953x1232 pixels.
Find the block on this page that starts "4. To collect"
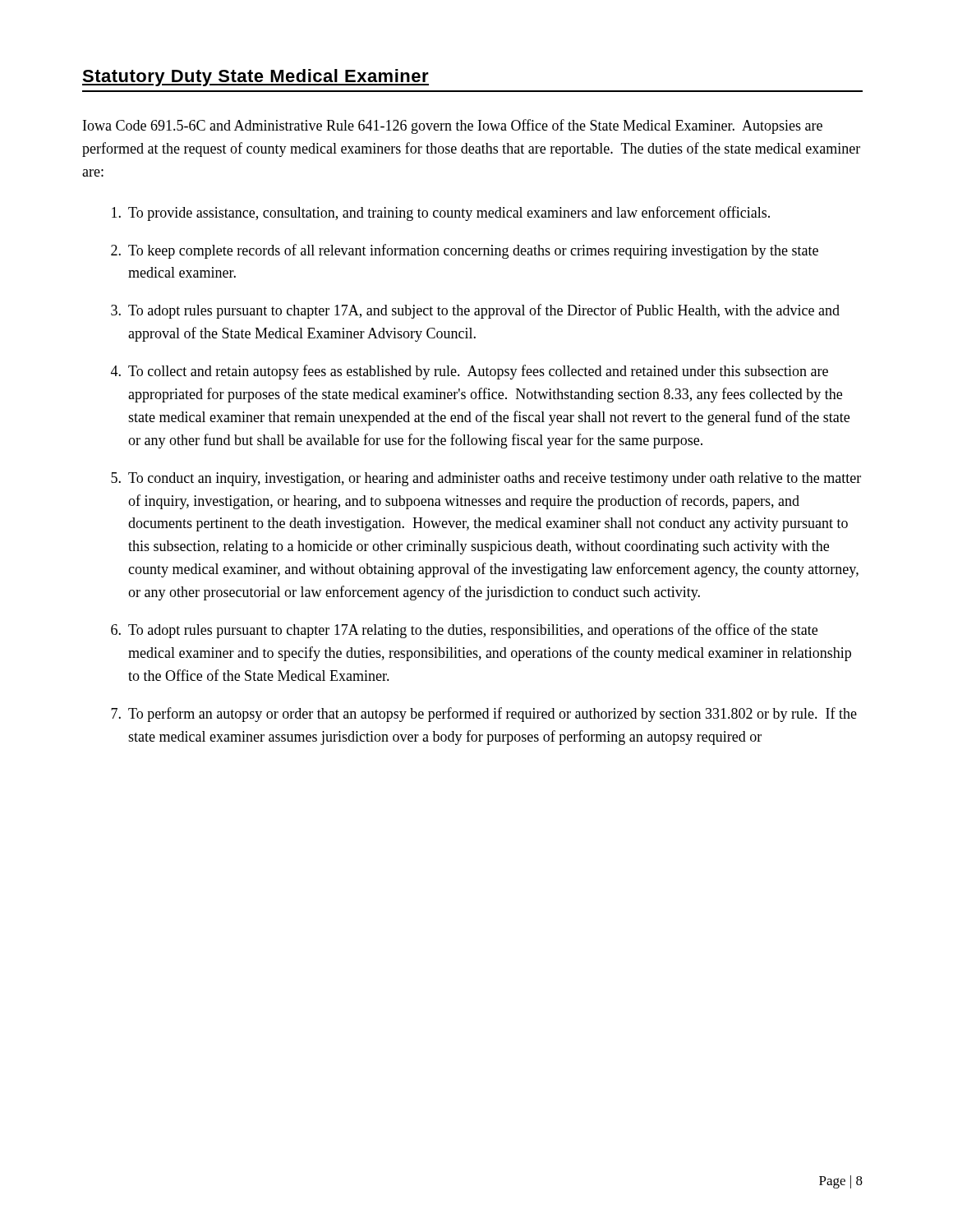point(472,406)
